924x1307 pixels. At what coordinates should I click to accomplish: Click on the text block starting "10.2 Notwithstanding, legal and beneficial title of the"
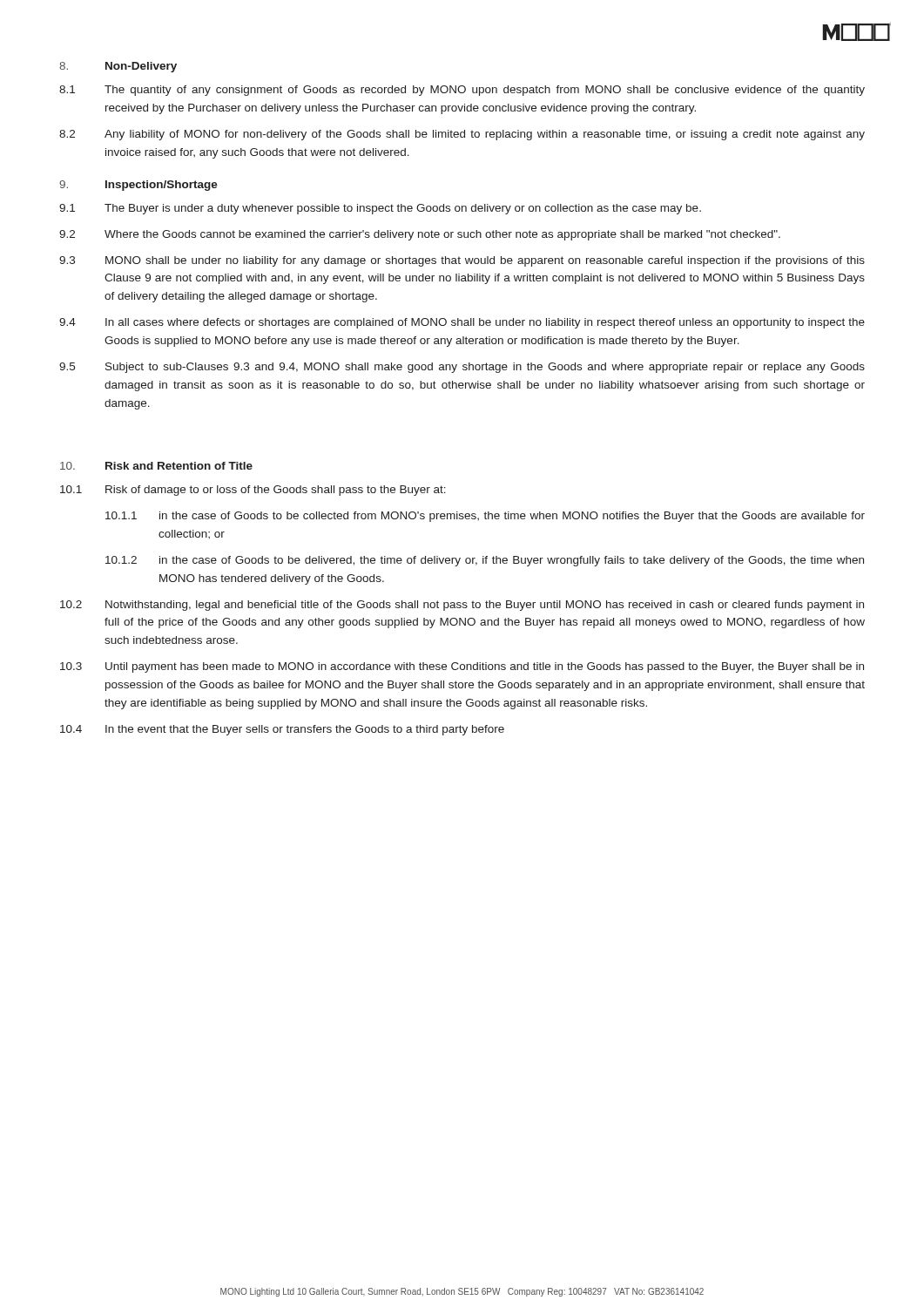pyautogui.click(x=462, y=623)
